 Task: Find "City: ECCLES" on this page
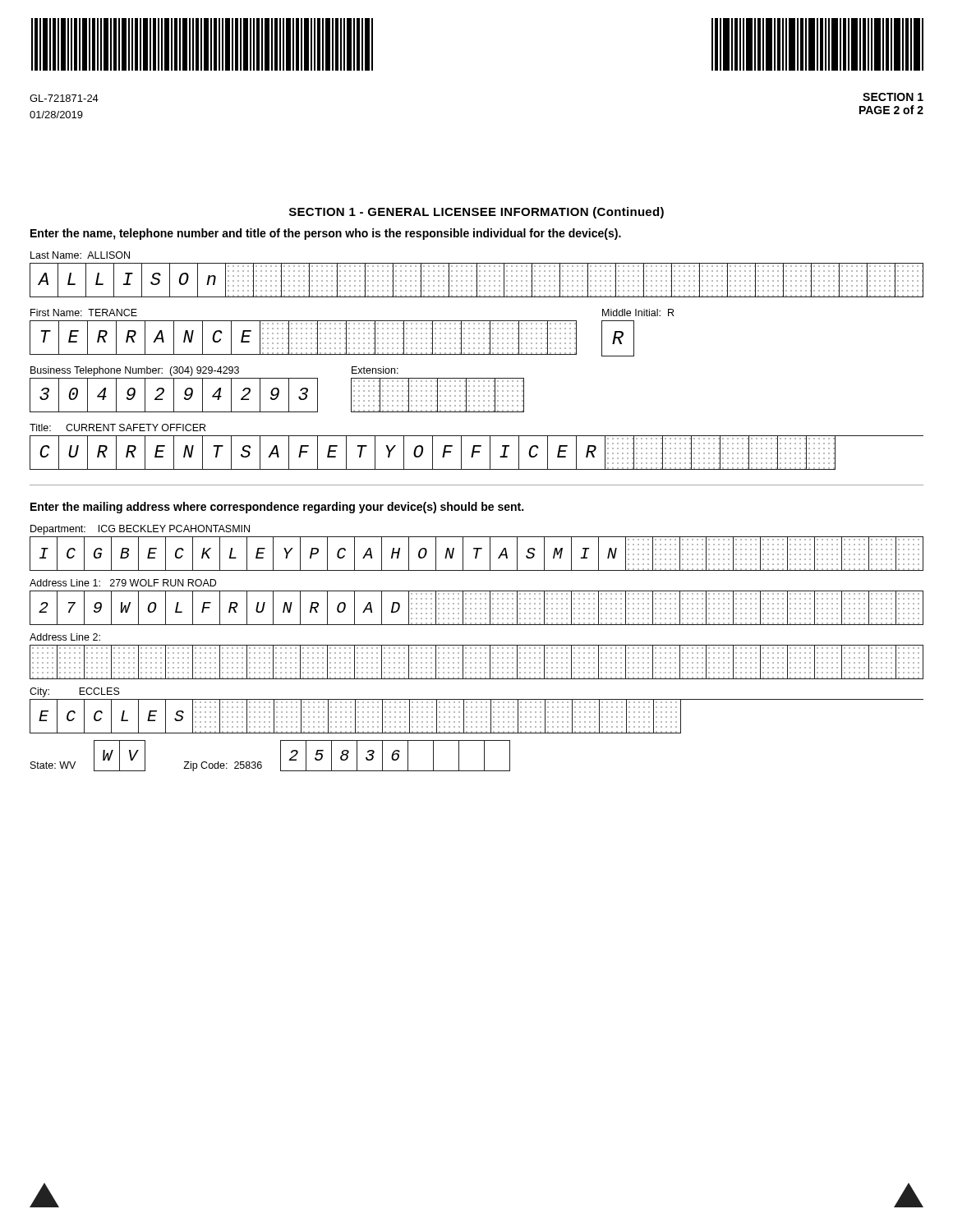(75, 692)
